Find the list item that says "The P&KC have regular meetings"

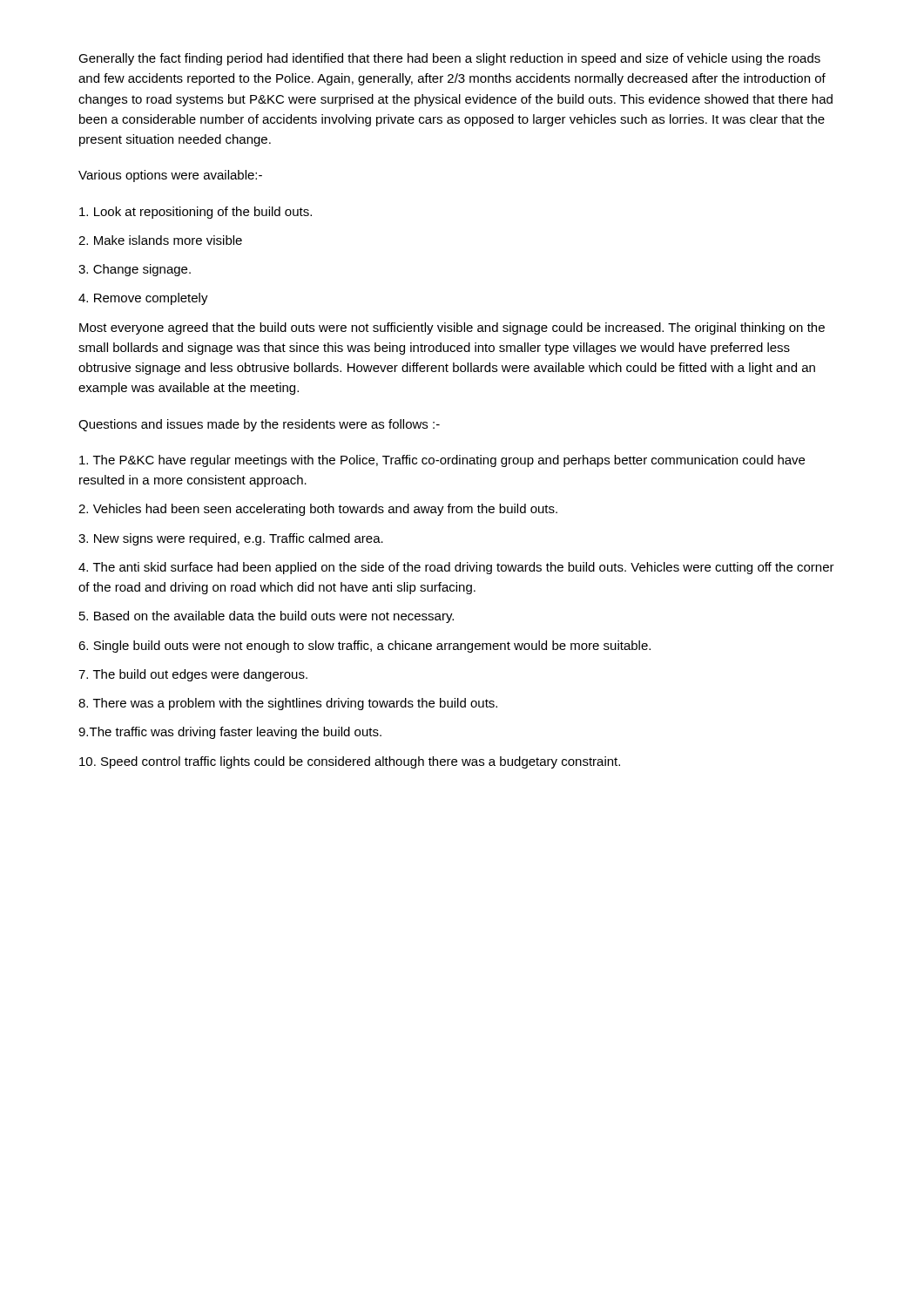click(442, 470)
